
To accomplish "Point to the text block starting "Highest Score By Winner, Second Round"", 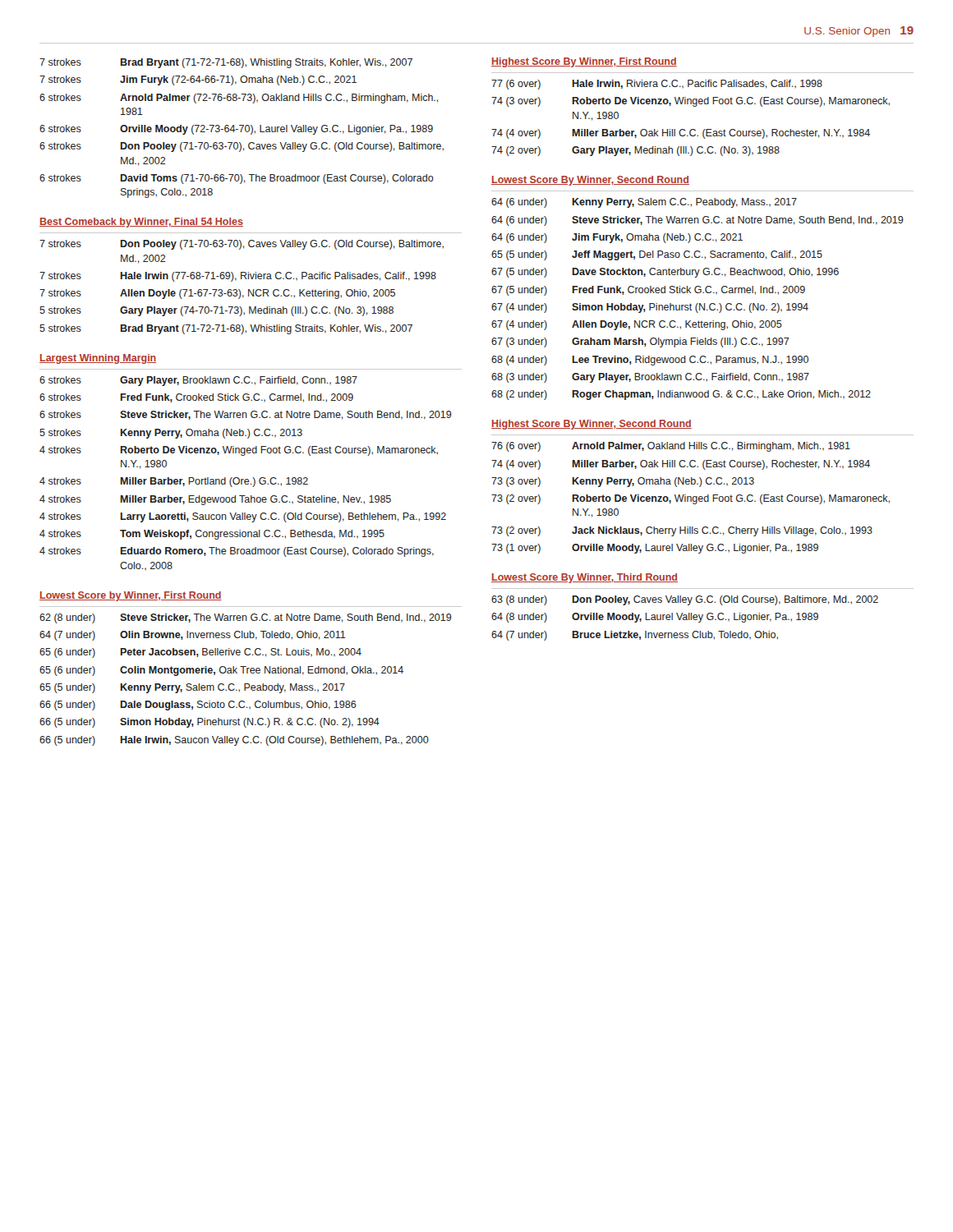I will coord(591,424).
